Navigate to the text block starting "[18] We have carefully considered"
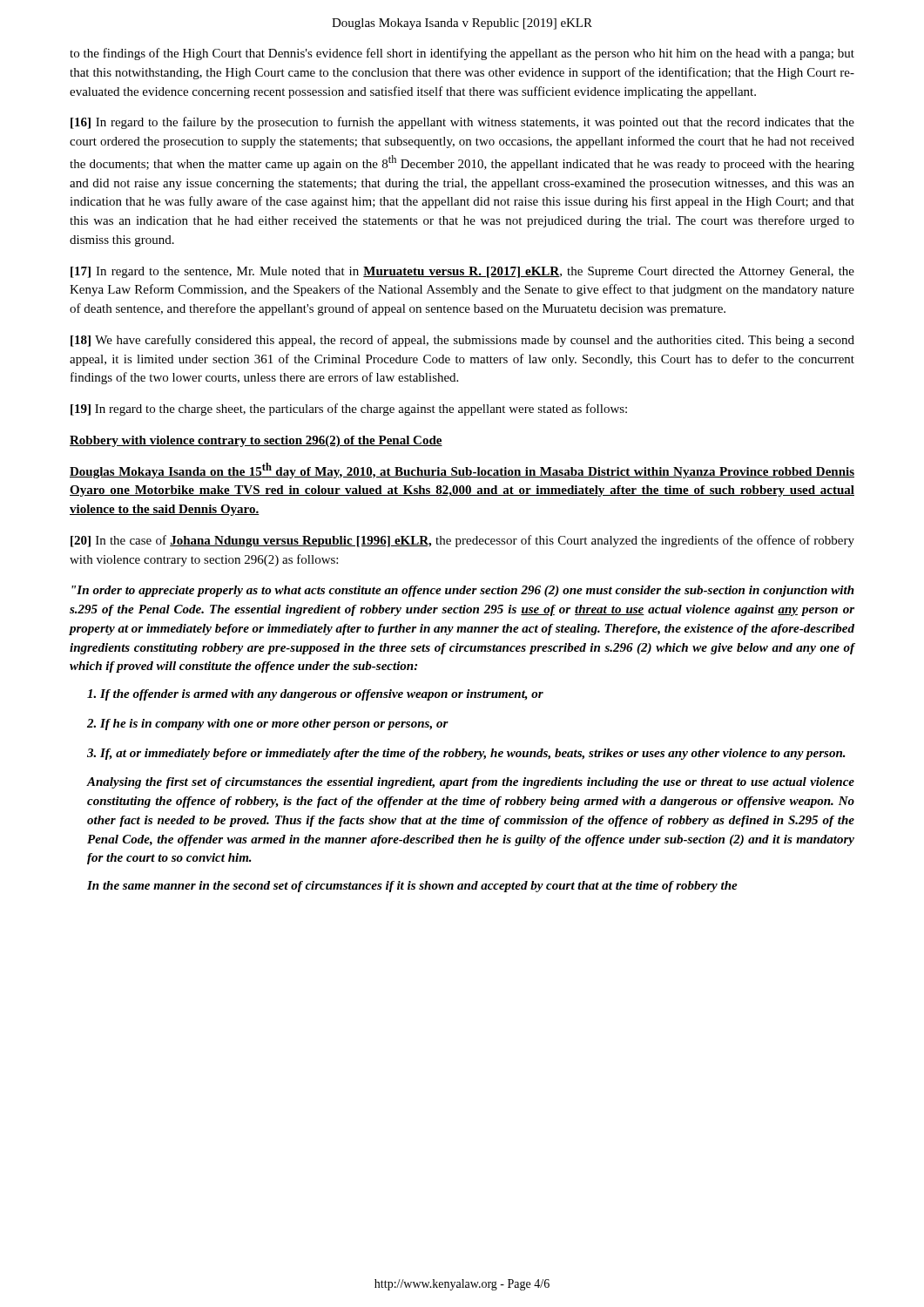924x1307 pixels. 462,359
